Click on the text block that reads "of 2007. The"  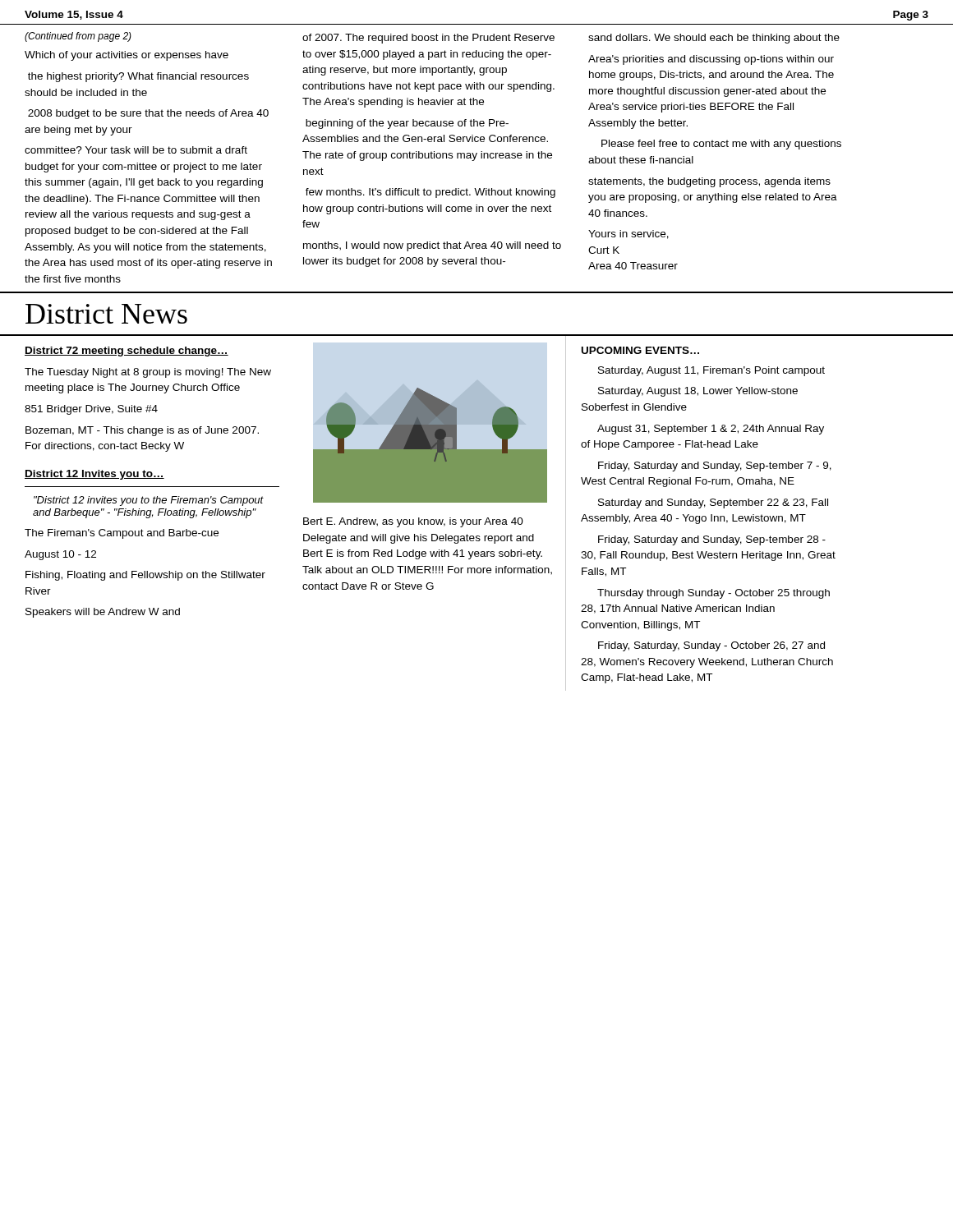pyautogui.click(x=434, y=149)
